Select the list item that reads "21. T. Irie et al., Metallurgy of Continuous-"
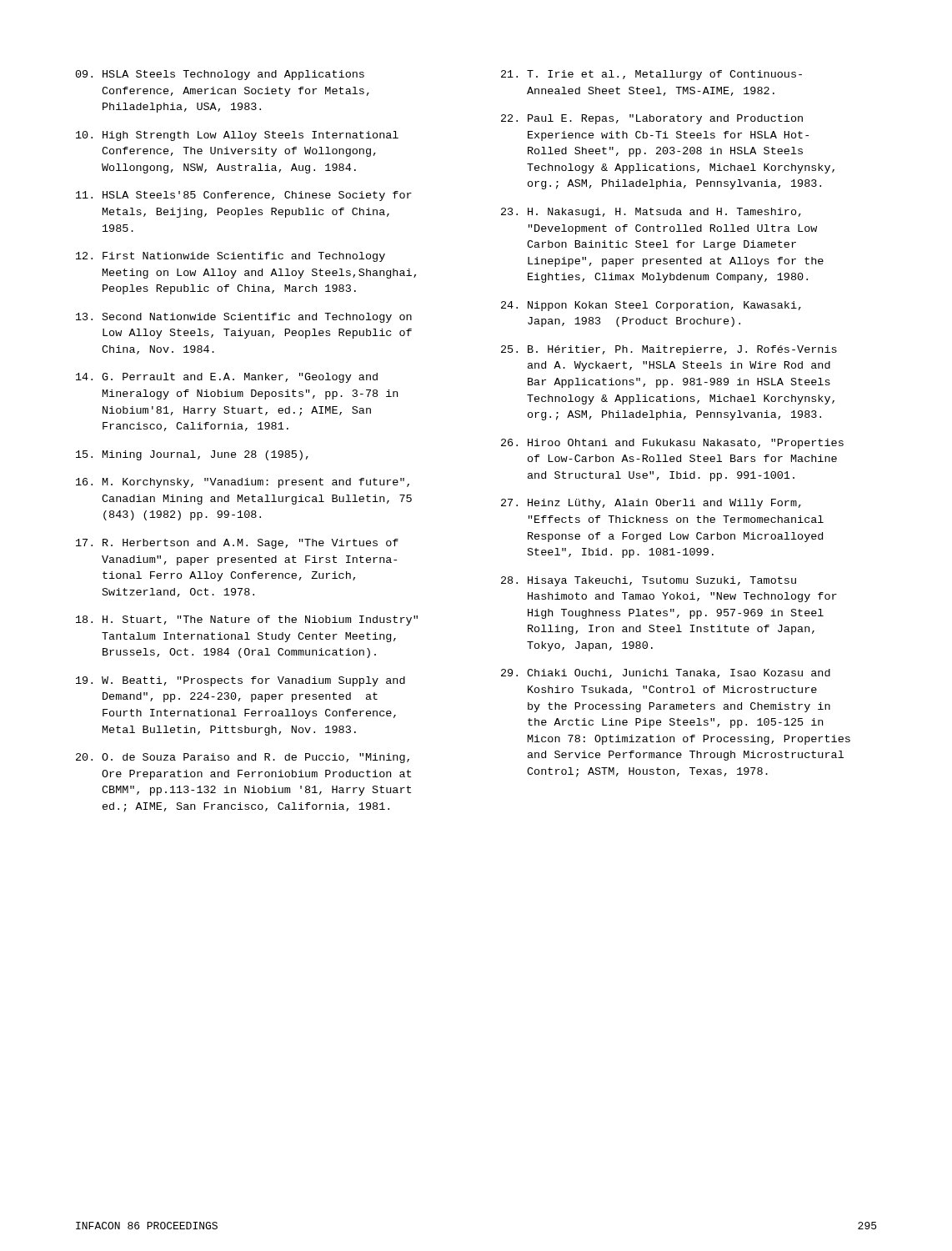952x1251 pixels. tap(689, 83)
